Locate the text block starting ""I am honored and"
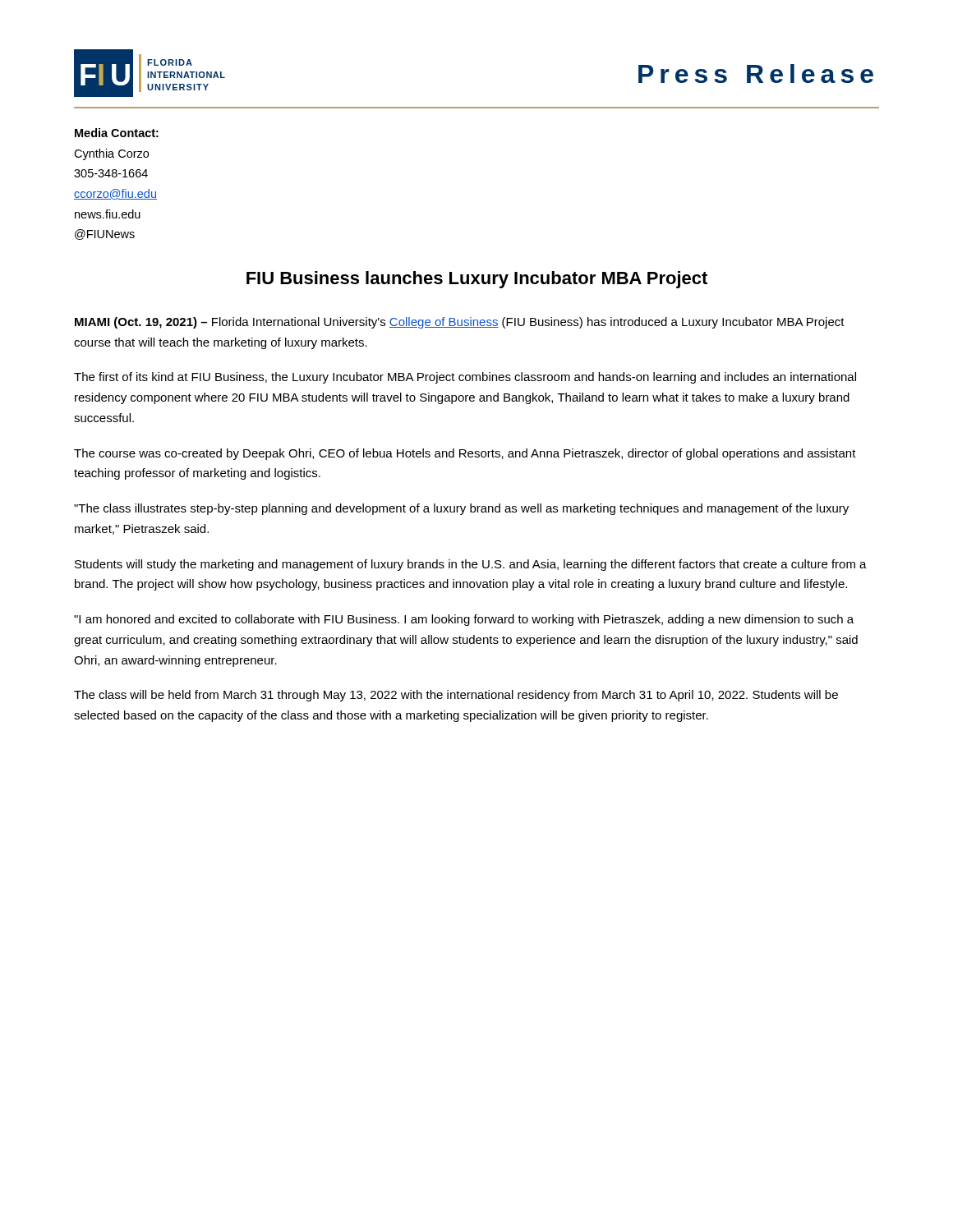This screenshot has width=953, height=1232. click(466, 639)
